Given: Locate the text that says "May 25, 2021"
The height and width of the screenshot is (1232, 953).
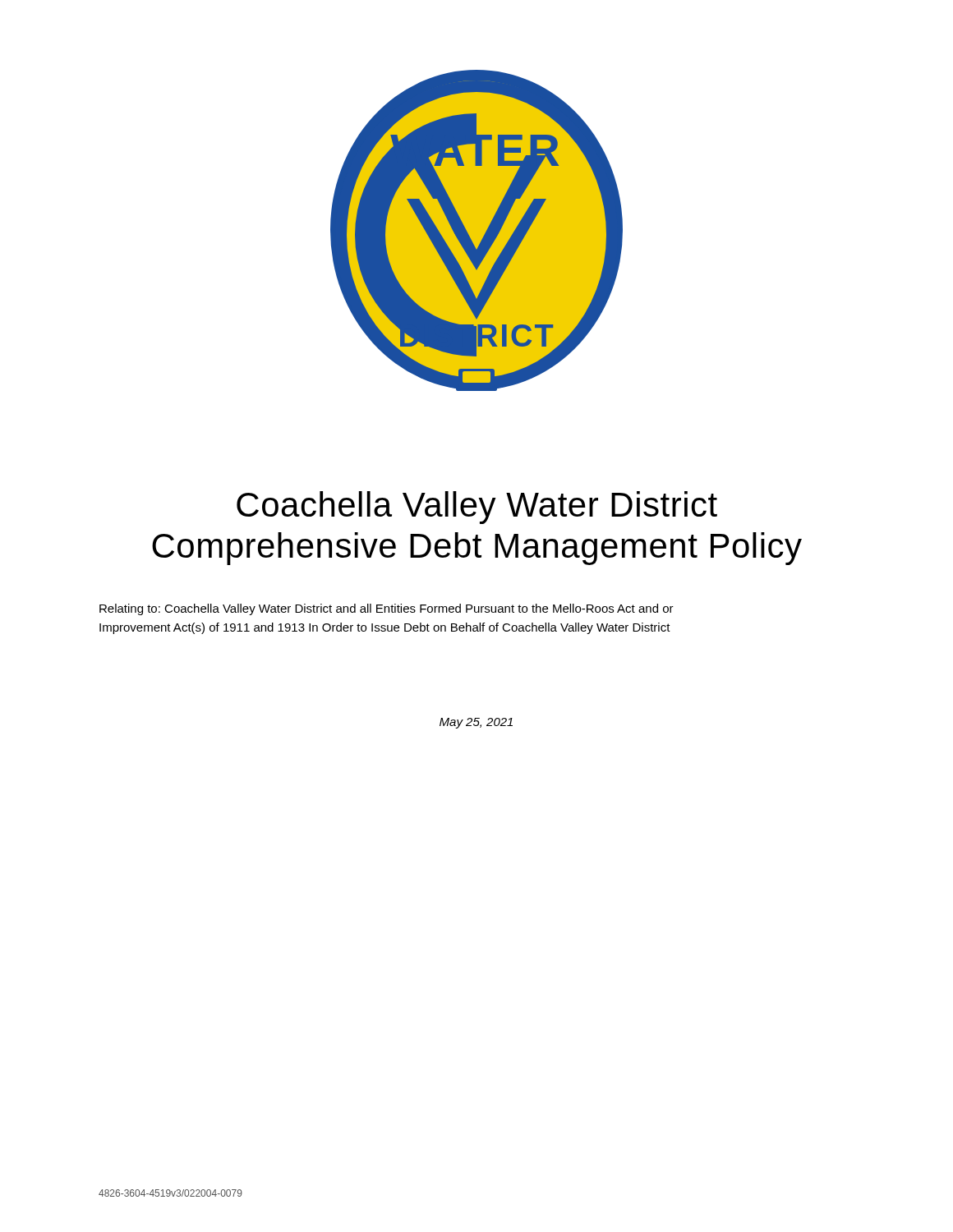Looking at the screenshot, I should click(476, 722).
